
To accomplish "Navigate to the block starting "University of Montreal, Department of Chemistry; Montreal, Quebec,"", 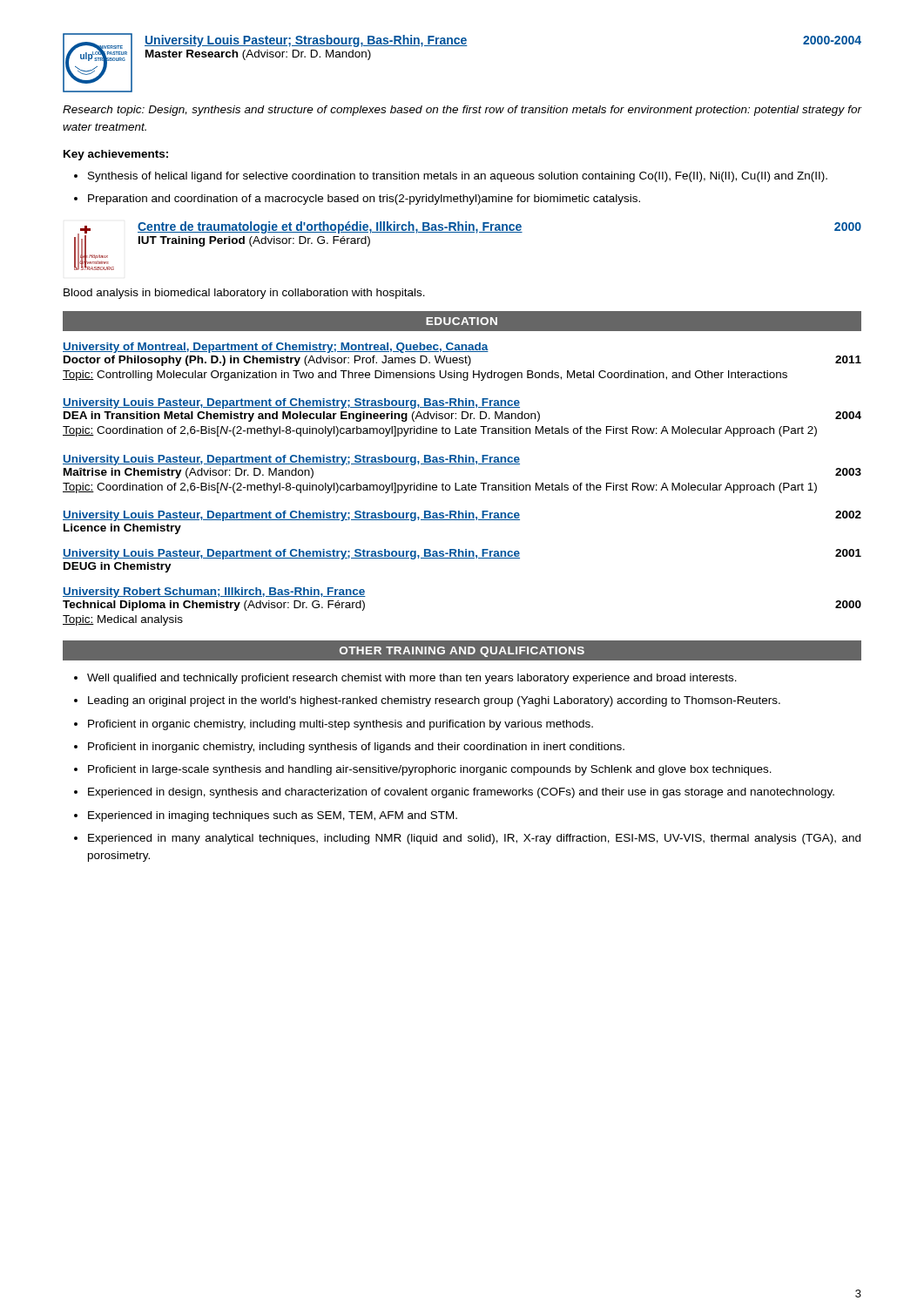I will tap(462, 362).
